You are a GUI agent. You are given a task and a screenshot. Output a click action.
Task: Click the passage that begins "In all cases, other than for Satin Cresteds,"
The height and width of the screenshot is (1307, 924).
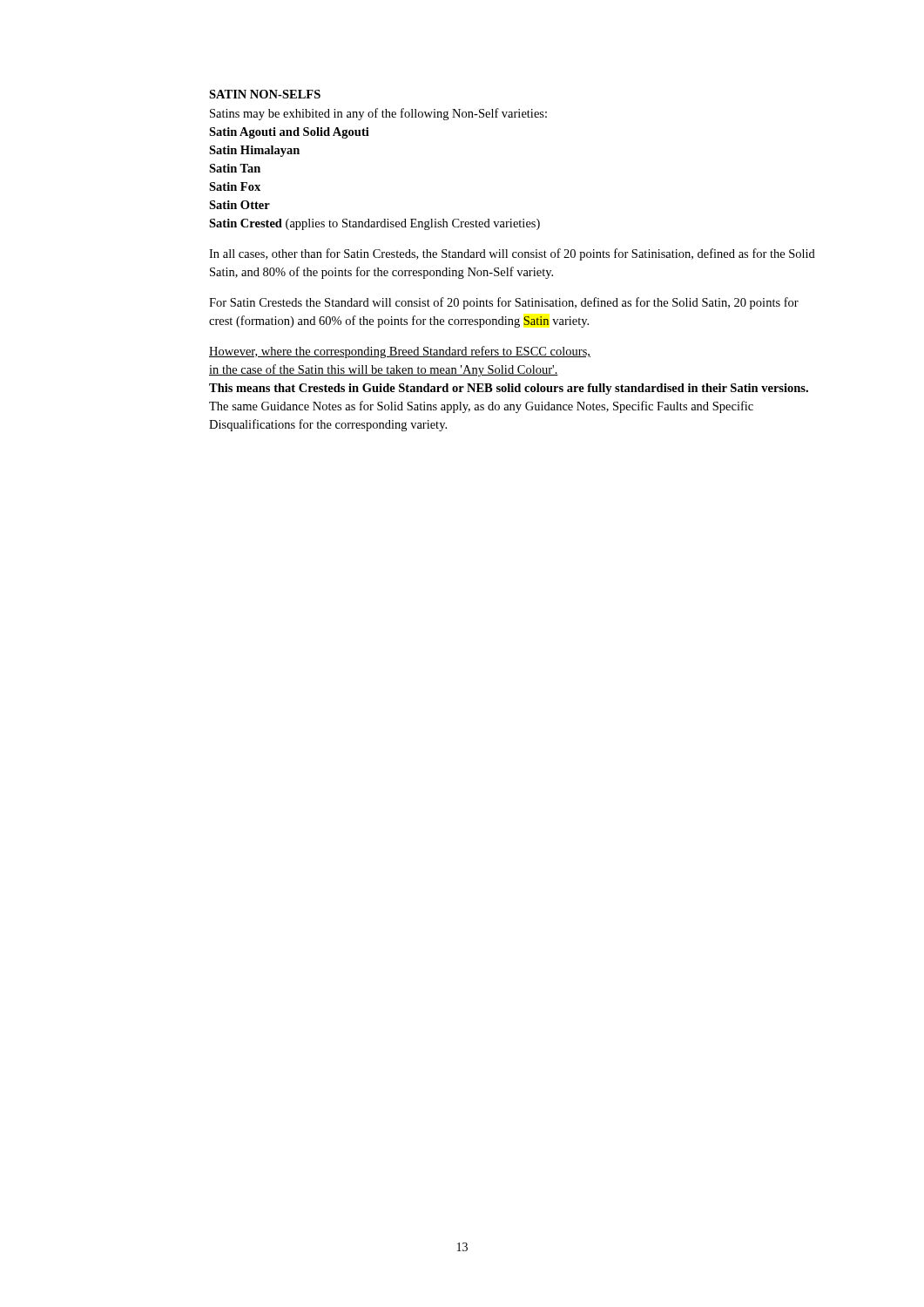pyautogui.click(x=512, y=263)
